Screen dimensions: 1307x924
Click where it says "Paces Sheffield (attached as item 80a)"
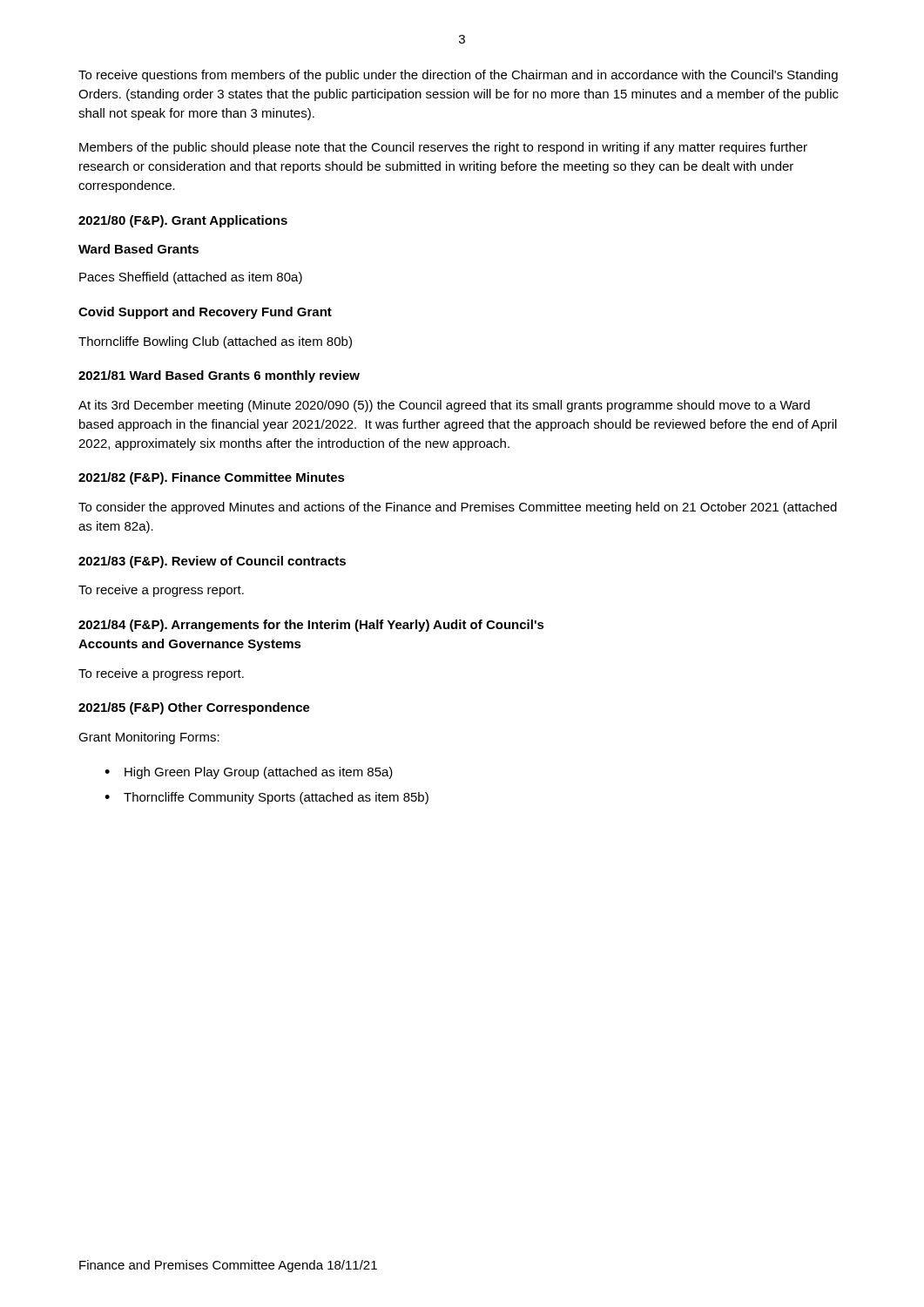[190, 277]
